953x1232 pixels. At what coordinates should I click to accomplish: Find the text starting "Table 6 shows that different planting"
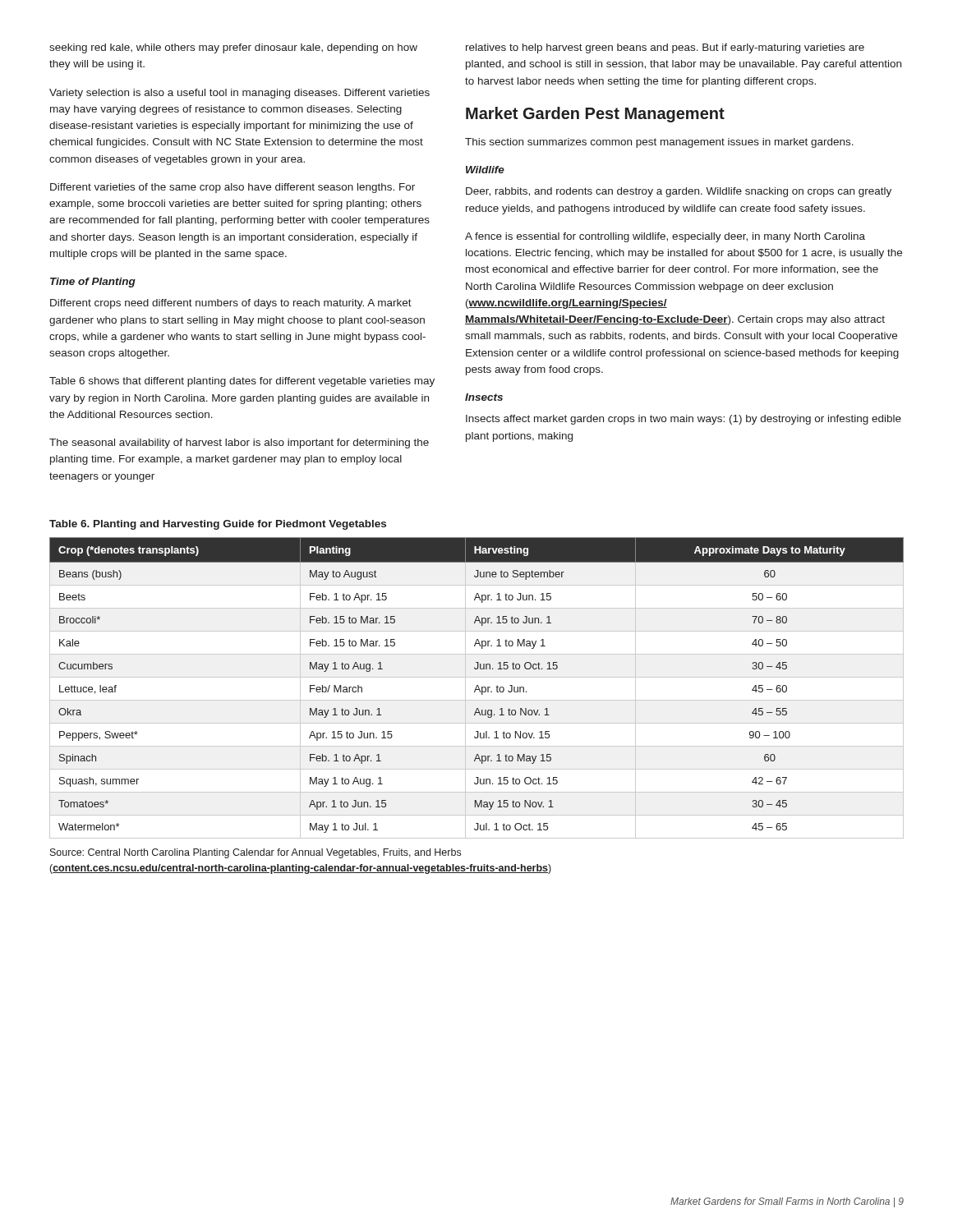242,398
